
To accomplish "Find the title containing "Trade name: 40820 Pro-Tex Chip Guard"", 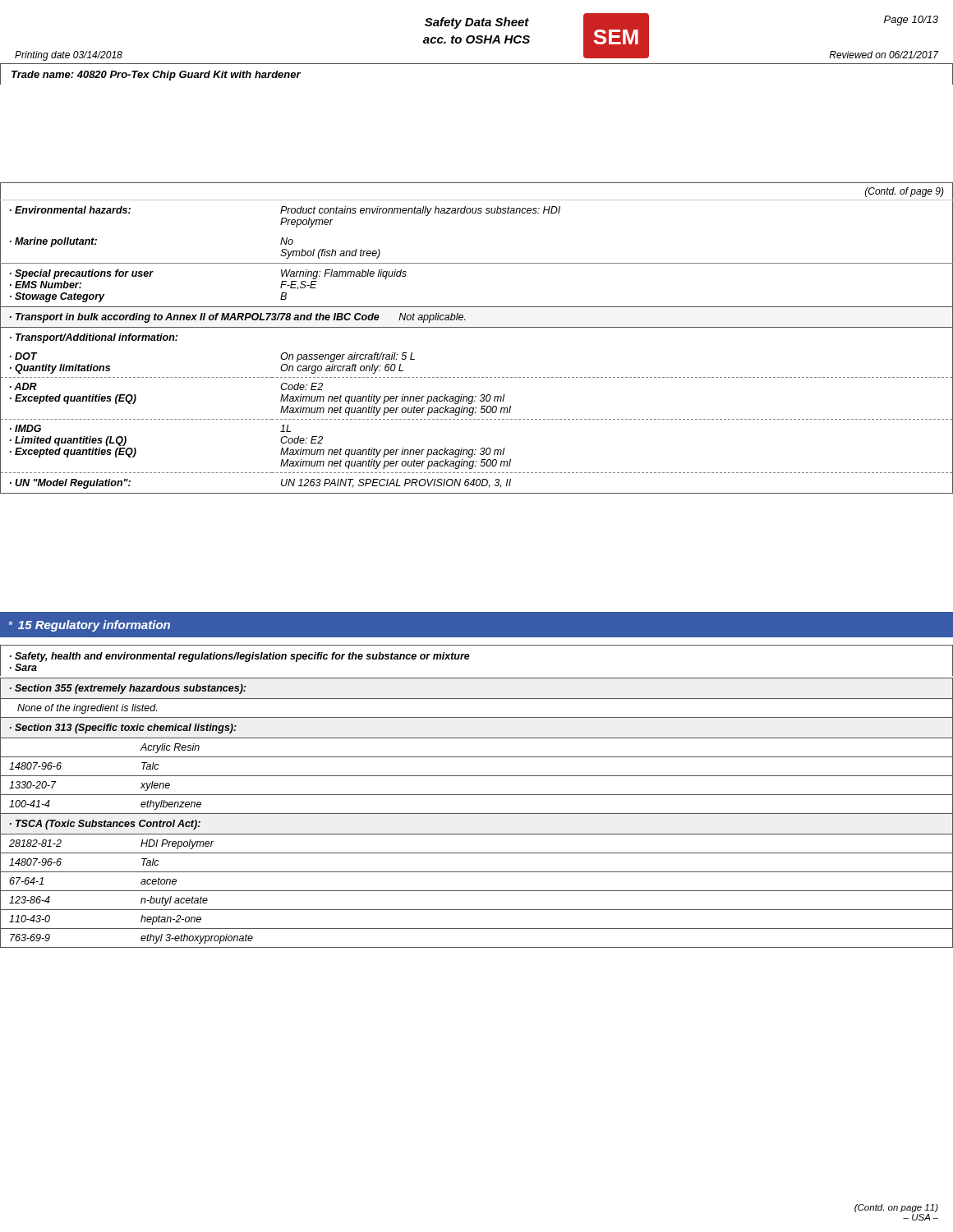I will [x=155, y=74].
